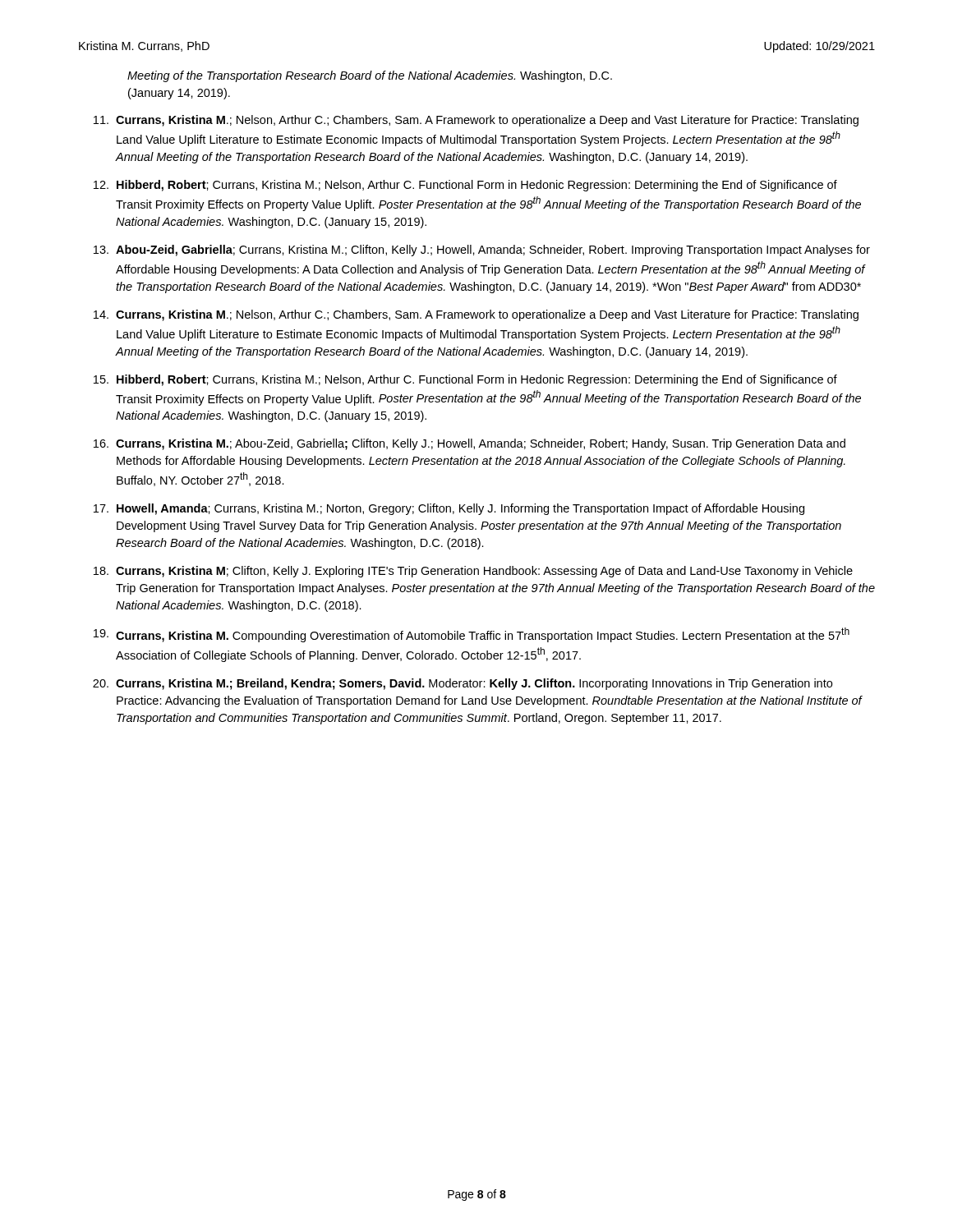The image size is (953, 1232).
Task: Locate the list item containing "19. Currans, Kristina M. Compounding Overestimation"
Action: point(476,645)
